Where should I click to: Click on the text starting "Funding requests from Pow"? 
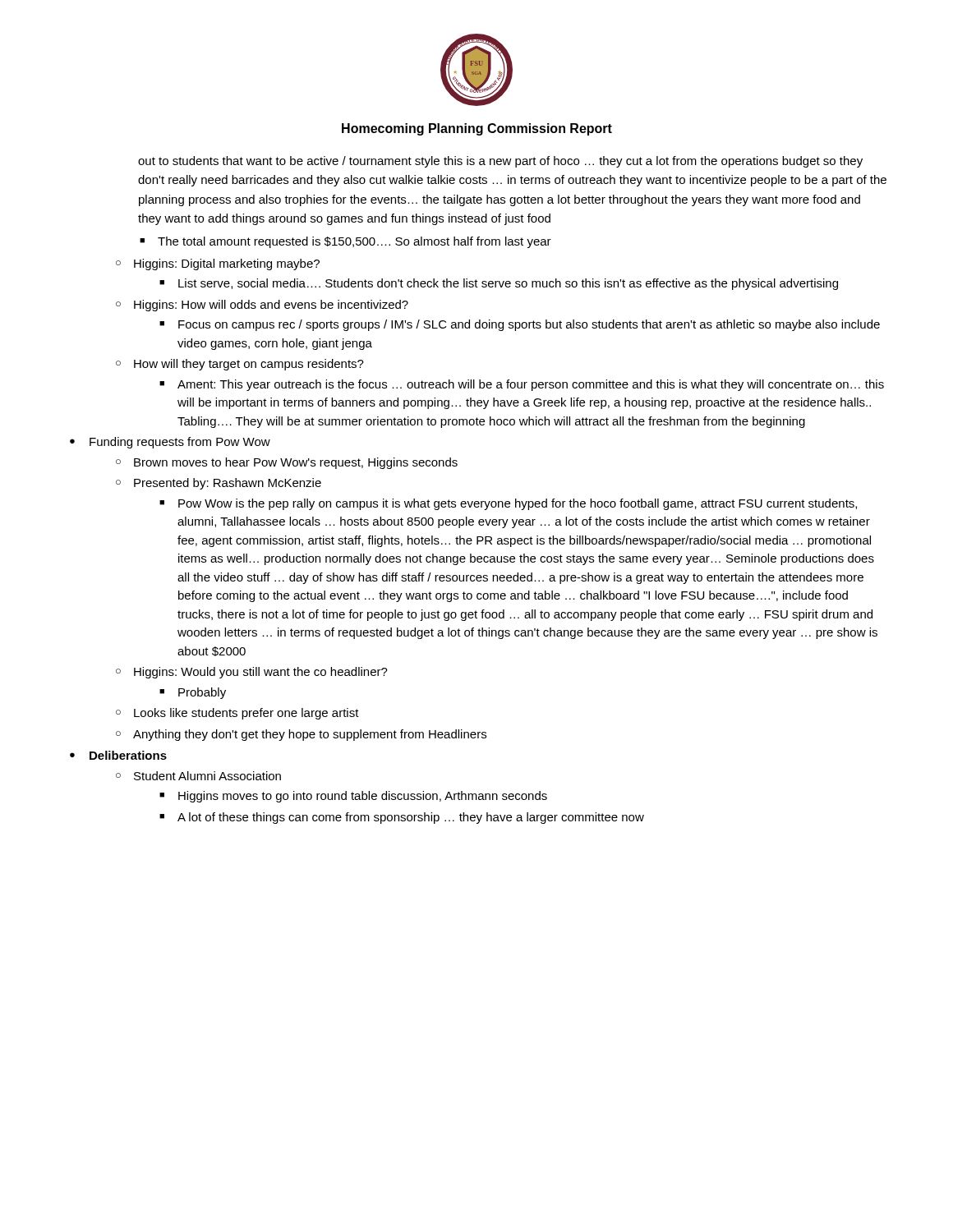tap(488, 589)
